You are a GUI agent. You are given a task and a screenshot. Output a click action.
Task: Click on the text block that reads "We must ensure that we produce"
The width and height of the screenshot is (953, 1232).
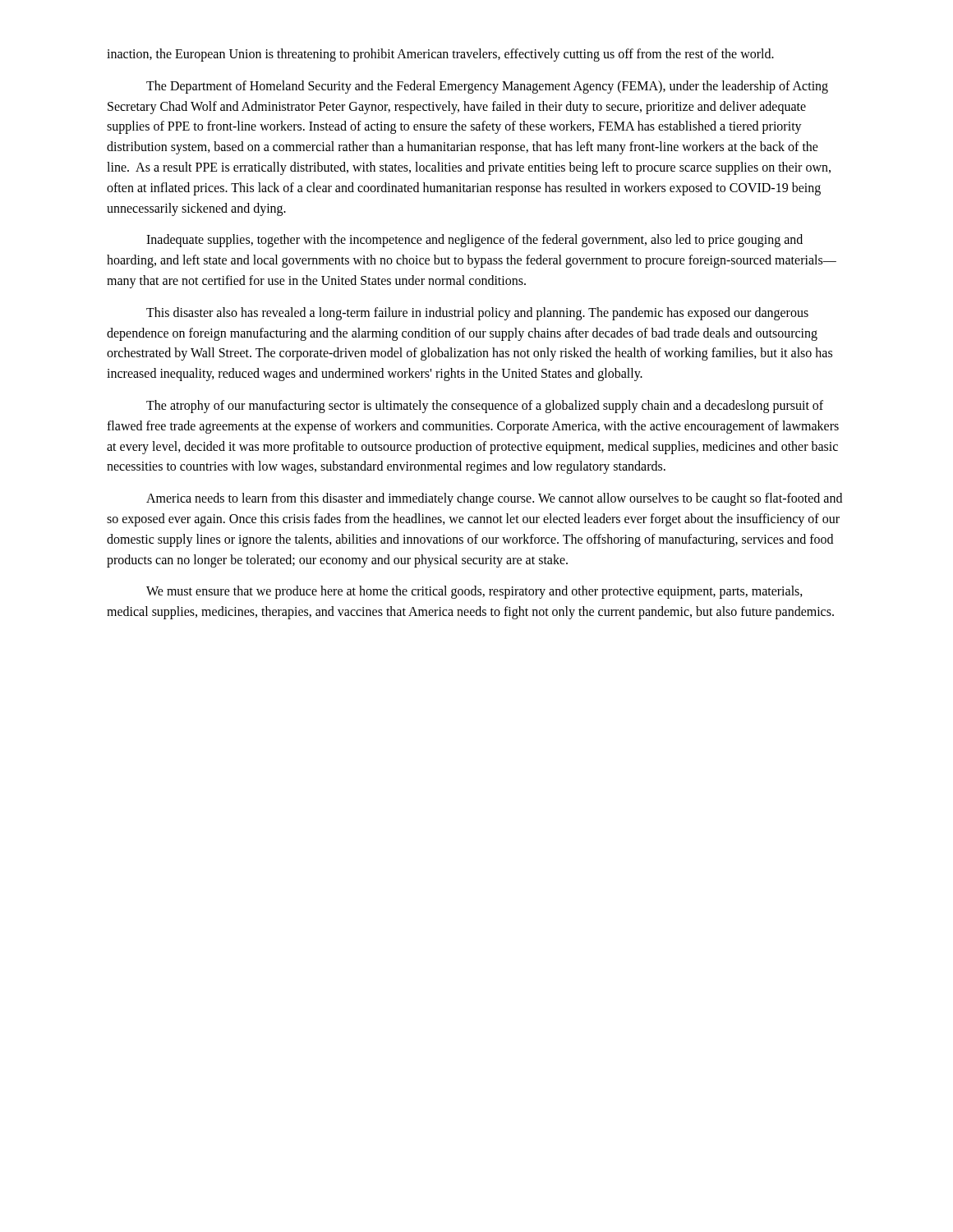[x=471, y=601]
